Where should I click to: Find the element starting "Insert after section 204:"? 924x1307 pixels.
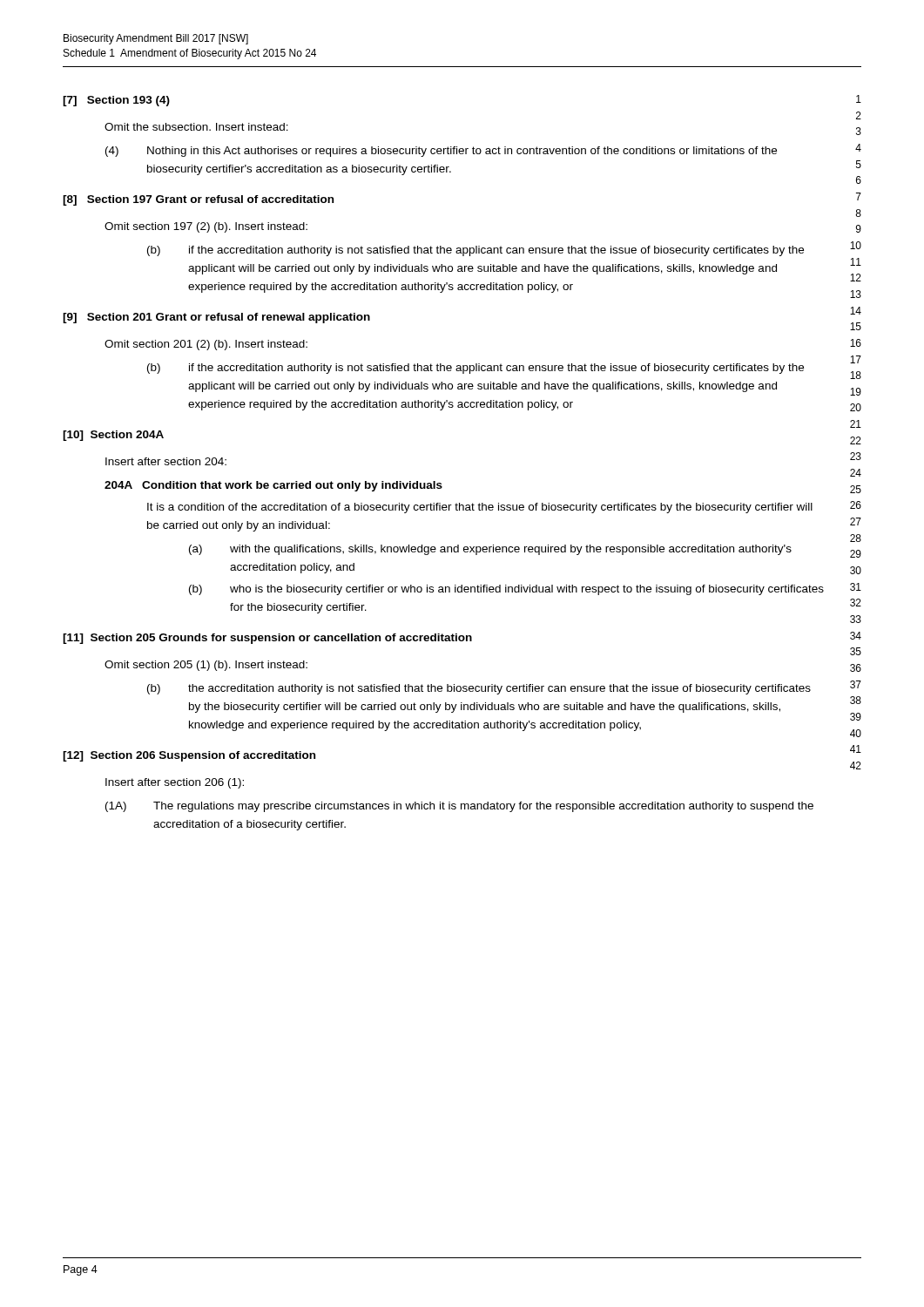pos(166,461)
